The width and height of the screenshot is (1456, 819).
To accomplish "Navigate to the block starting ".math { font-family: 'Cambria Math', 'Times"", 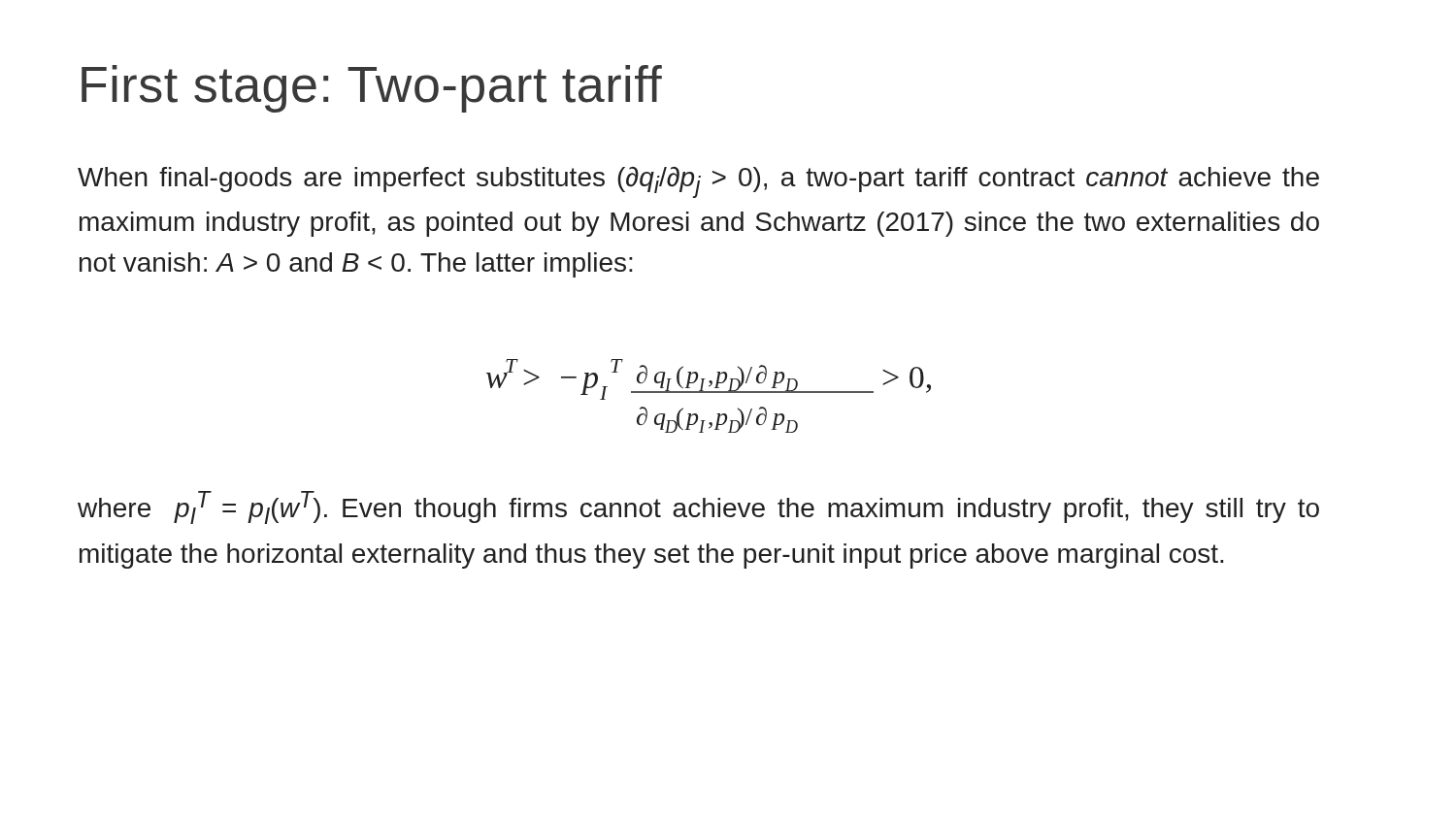I will point(728,384).
